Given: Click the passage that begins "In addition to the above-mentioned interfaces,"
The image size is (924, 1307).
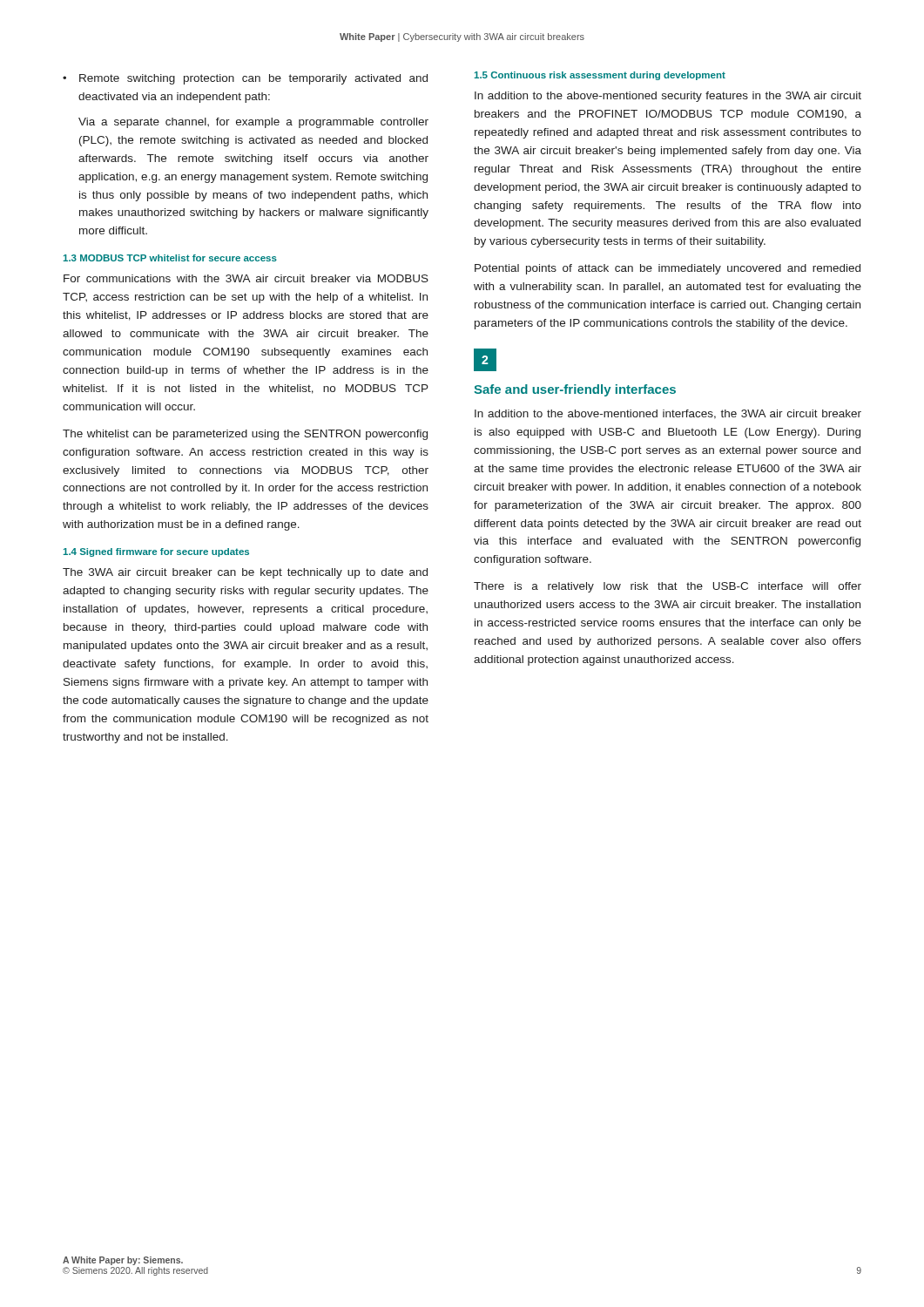Looking at the screenshot, I should pos(667,487).
